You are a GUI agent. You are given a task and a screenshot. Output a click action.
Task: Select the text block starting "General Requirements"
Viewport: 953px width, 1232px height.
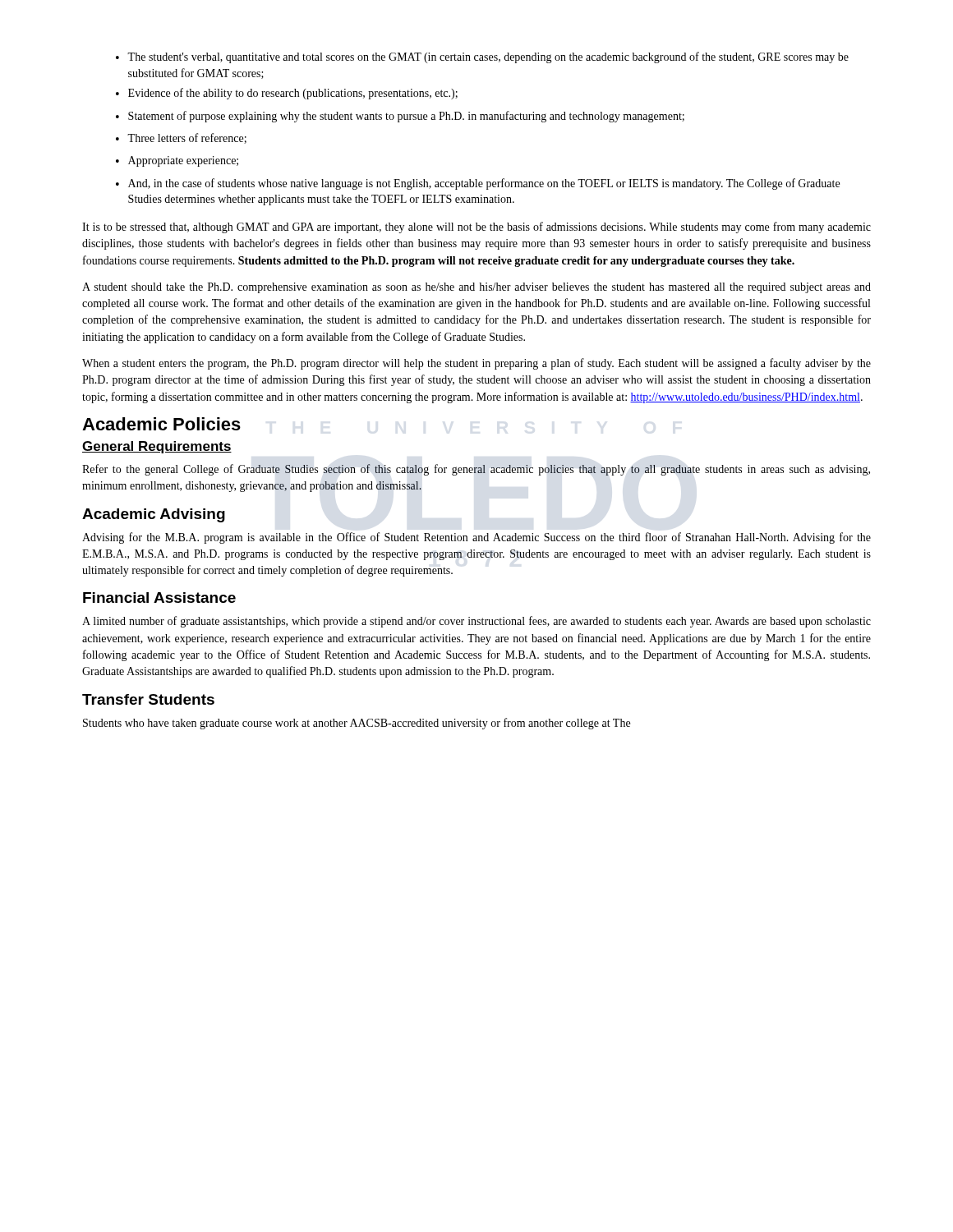coord(157,446)
